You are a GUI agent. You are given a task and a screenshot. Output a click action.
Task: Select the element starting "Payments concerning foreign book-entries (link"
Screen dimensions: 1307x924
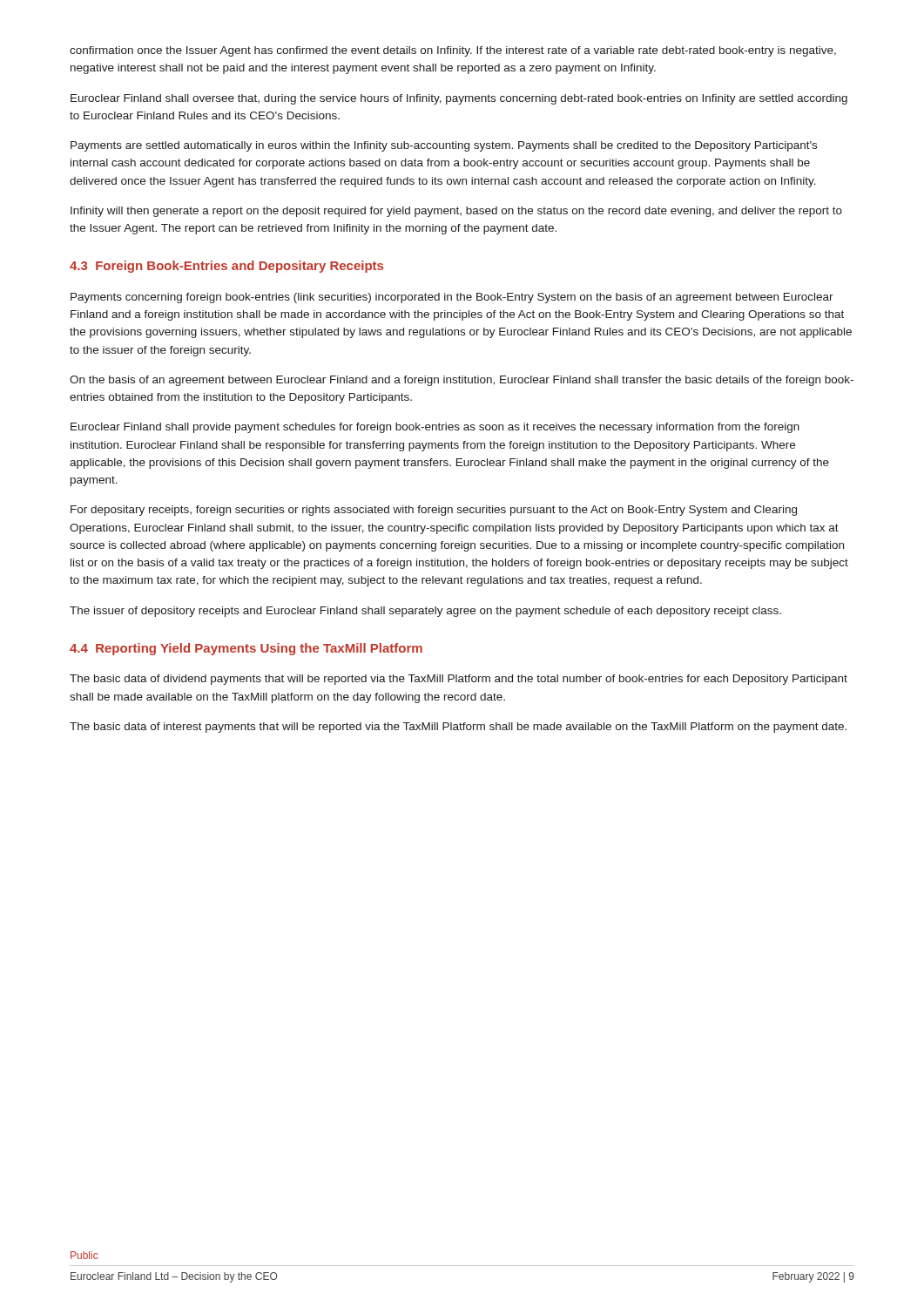point(462,323)
